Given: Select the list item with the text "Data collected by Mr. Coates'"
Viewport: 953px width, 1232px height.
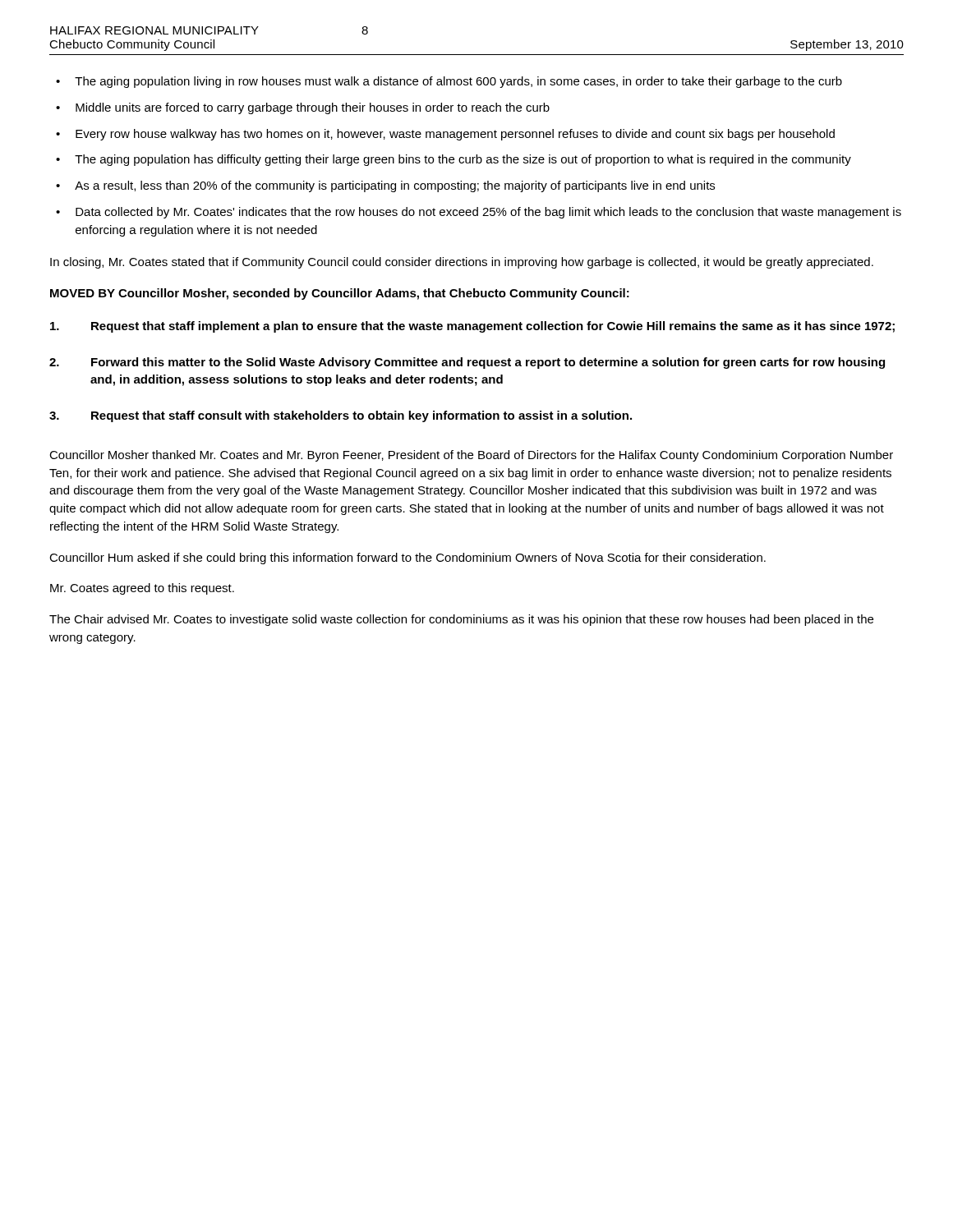Looking at the screenshot, I should pyautogui.click(x=489, y=221).
